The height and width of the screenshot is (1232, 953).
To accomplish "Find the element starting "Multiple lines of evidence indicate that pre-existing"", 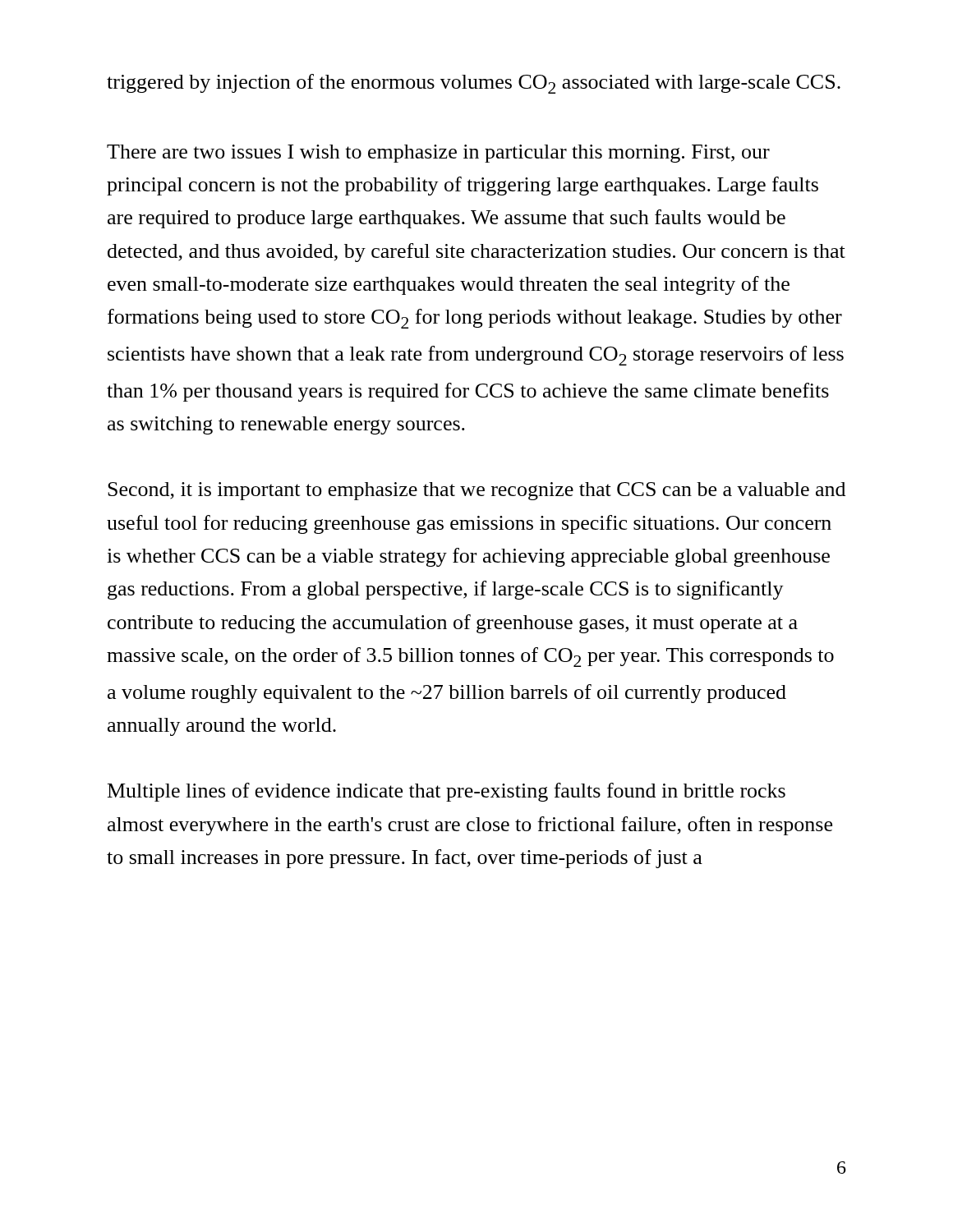I will point(470,824).
